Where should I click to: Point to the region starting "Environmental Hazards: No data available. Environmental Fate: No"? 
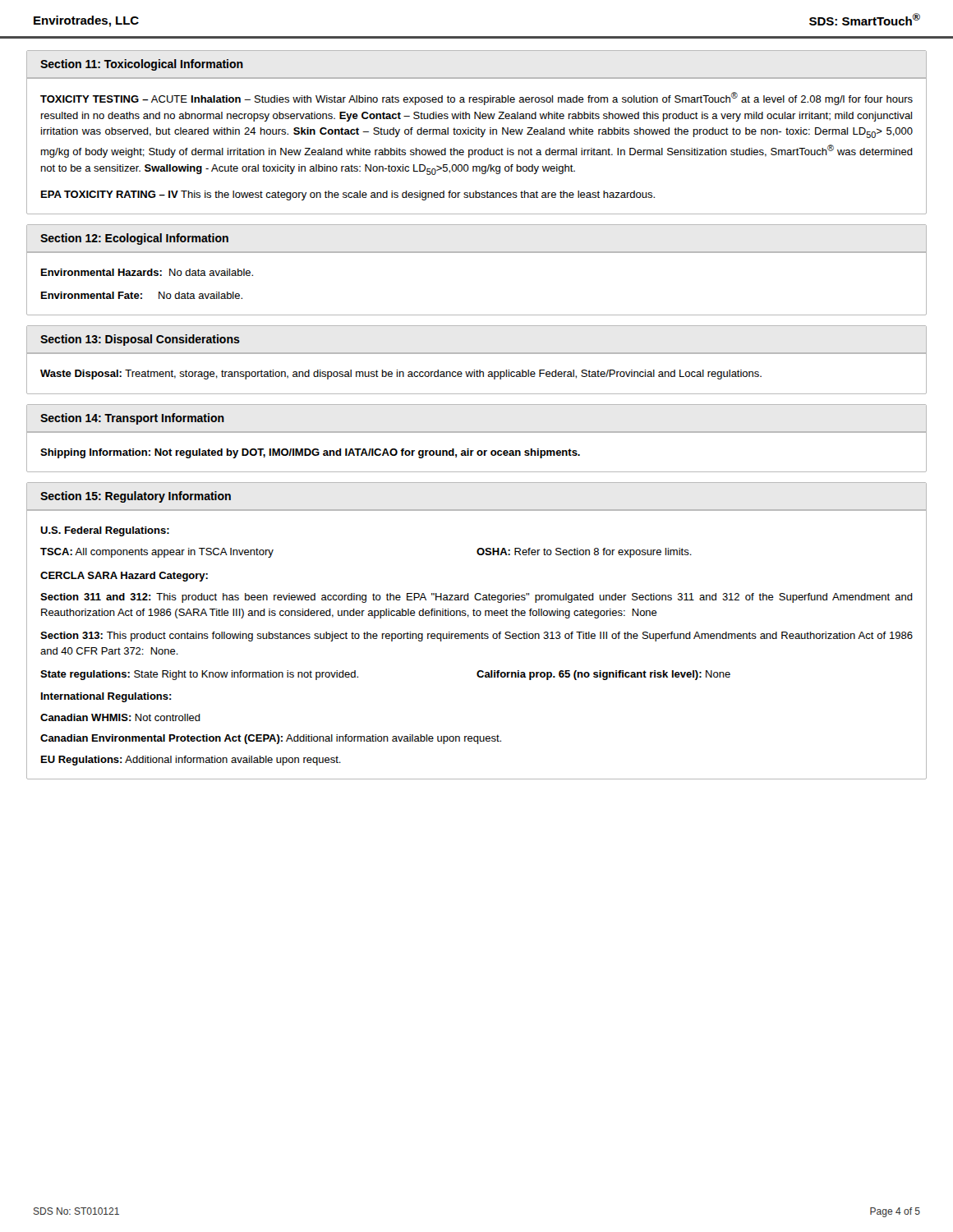[147, 272]
